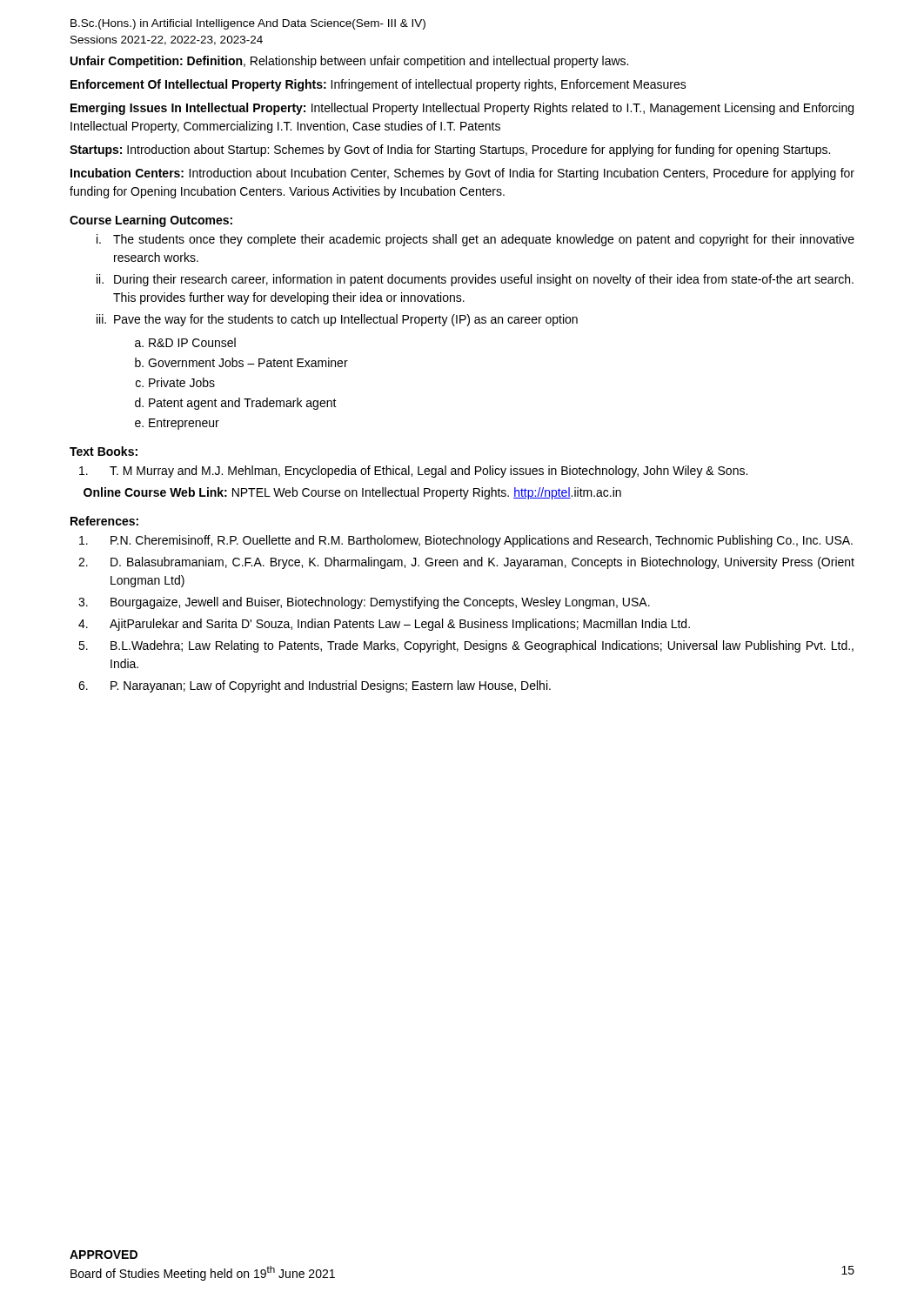Navigate to the region starting "Startups: Introduction about Startup: Schemes by Govt"

point(450,150)
